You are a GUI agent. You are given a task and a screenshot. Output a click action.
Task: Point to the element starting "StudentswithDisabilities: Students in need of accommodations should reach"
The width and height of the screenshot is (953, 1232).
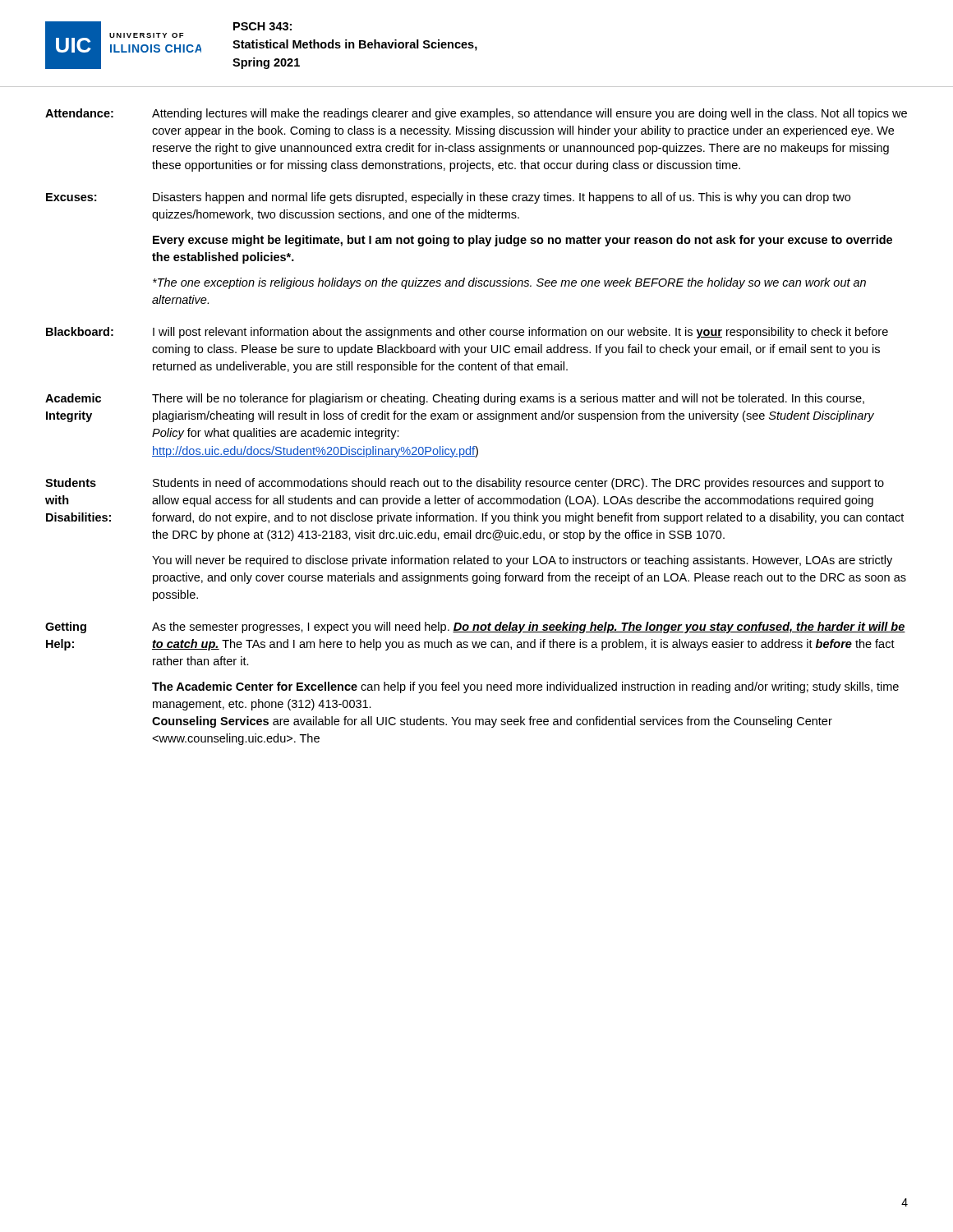[476, 539]
